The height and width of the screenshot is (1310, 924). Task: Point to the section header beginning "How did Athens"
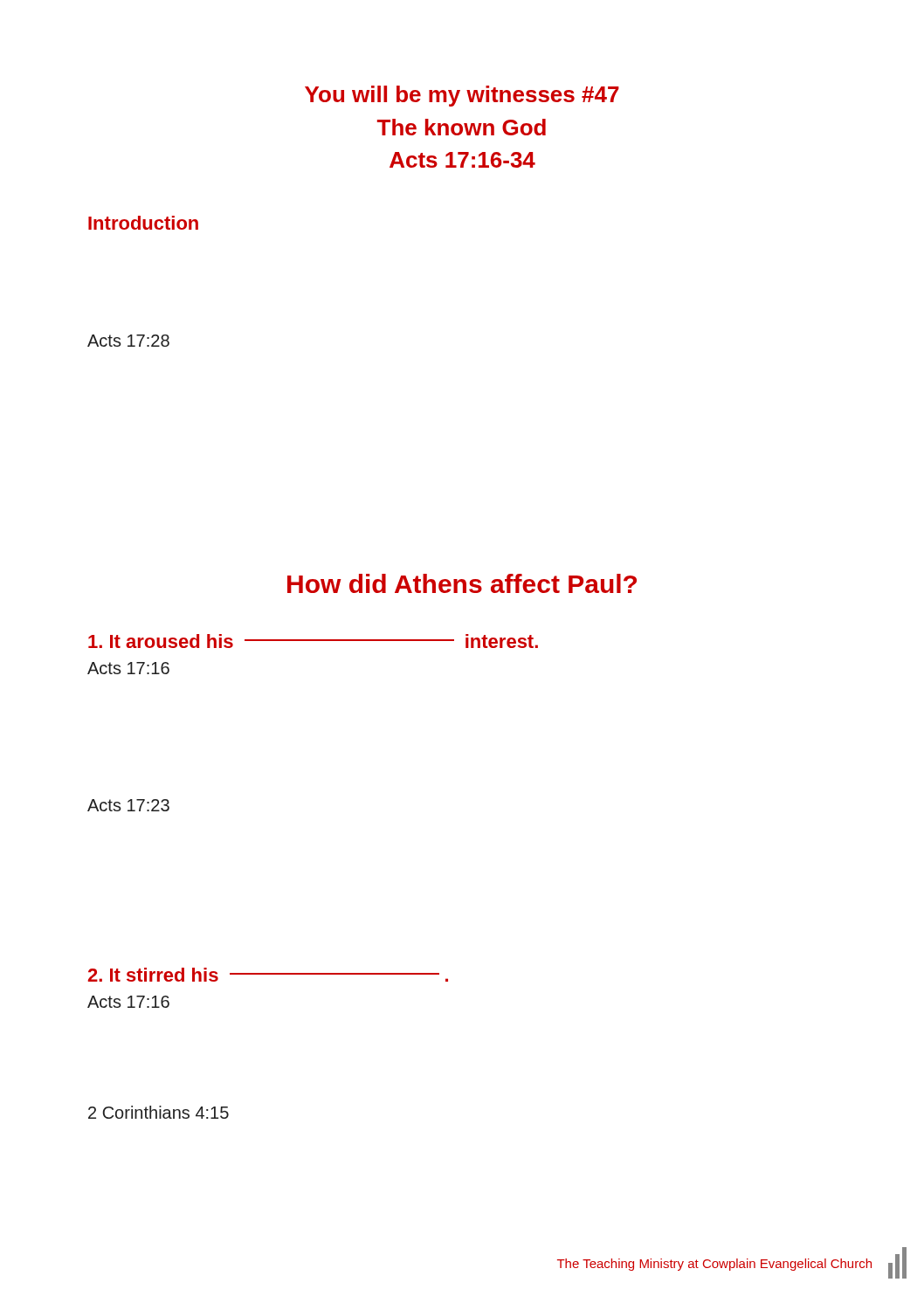(462, 584)
